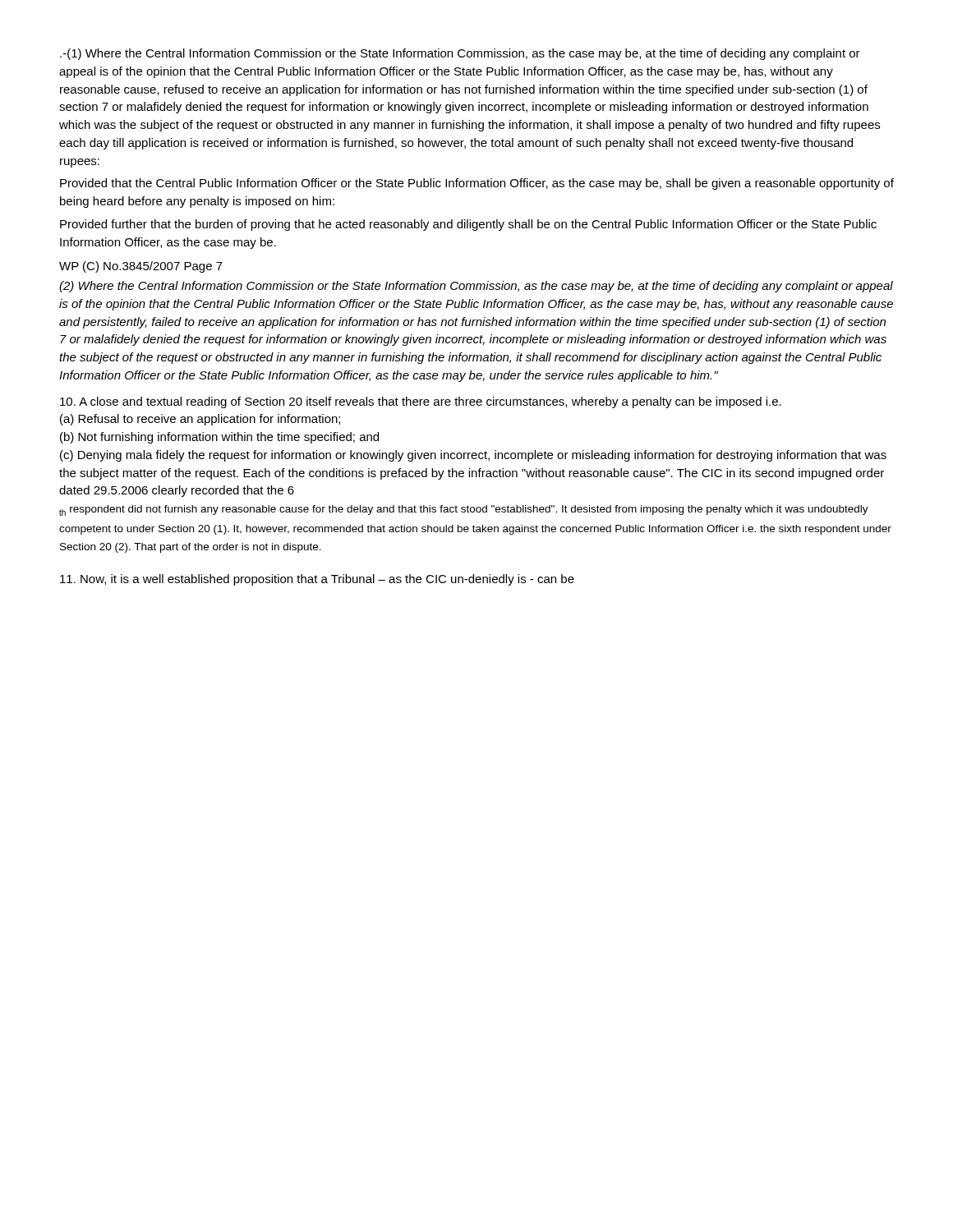
Task: Point to the block beginning "A close and textual reading"
Action: pos(476,401)
